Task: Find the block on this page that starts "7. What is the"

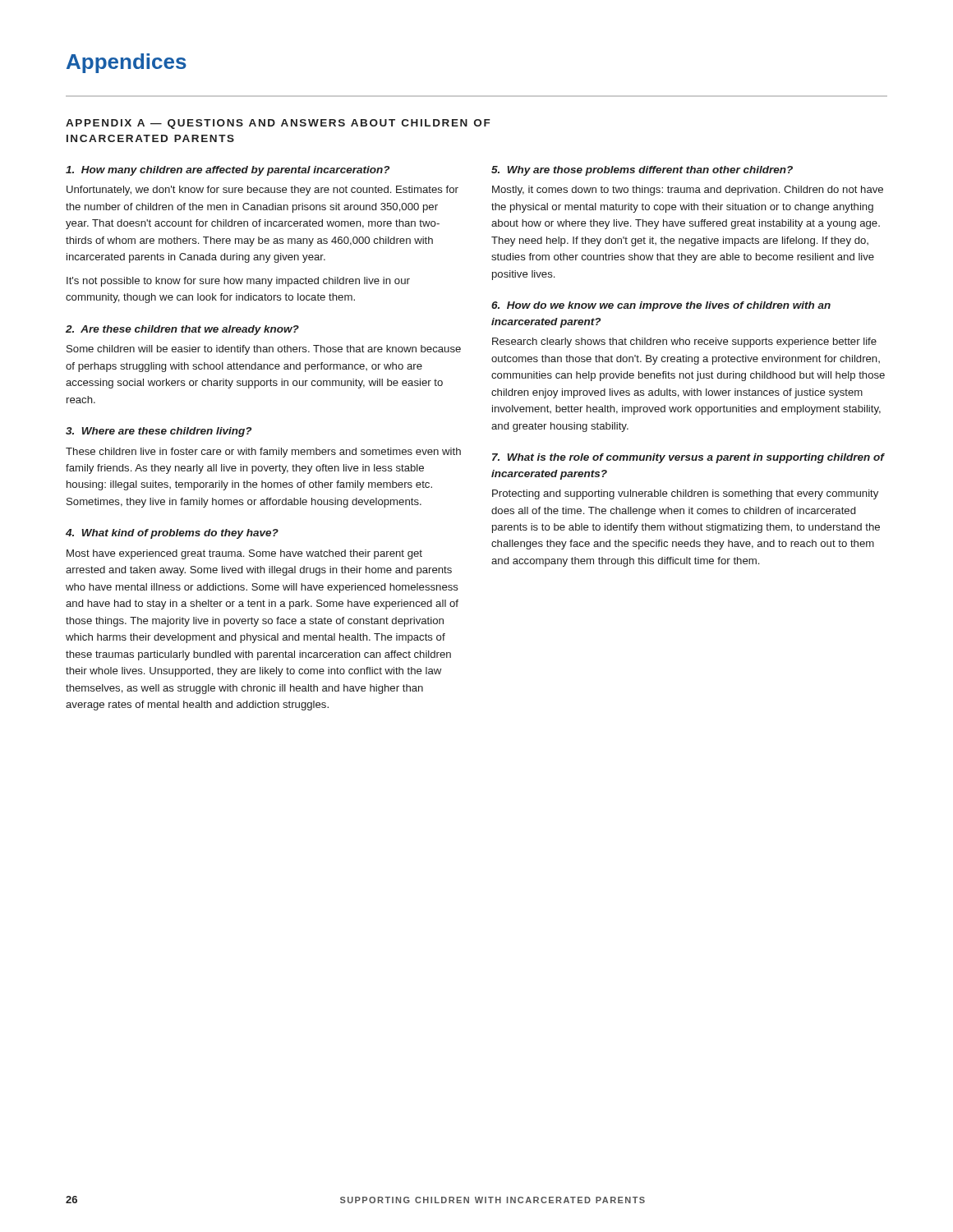Action: (689, 509)
